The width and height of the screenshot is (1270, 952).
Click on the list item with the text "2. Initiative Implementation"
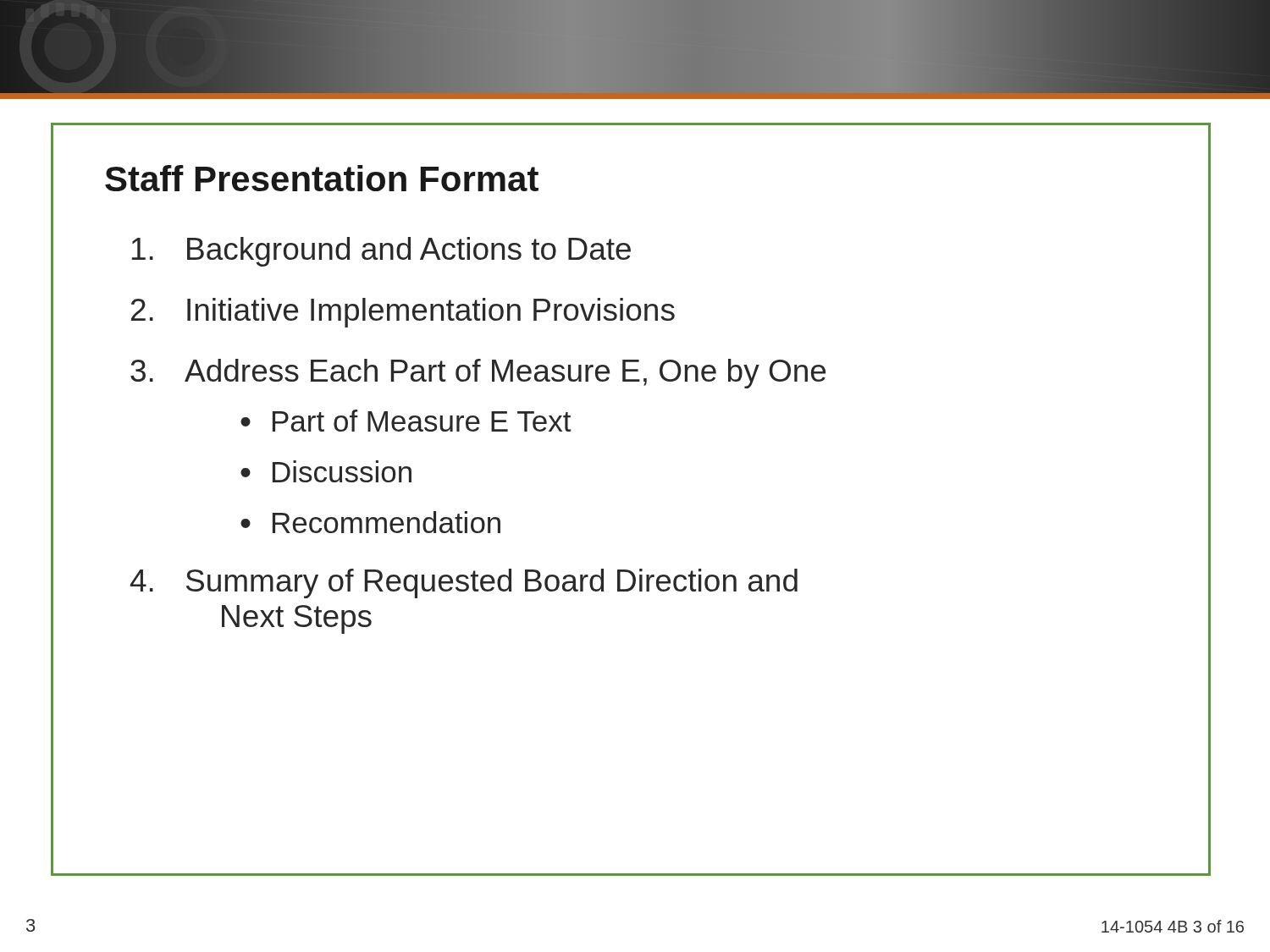tap(403, 311)
